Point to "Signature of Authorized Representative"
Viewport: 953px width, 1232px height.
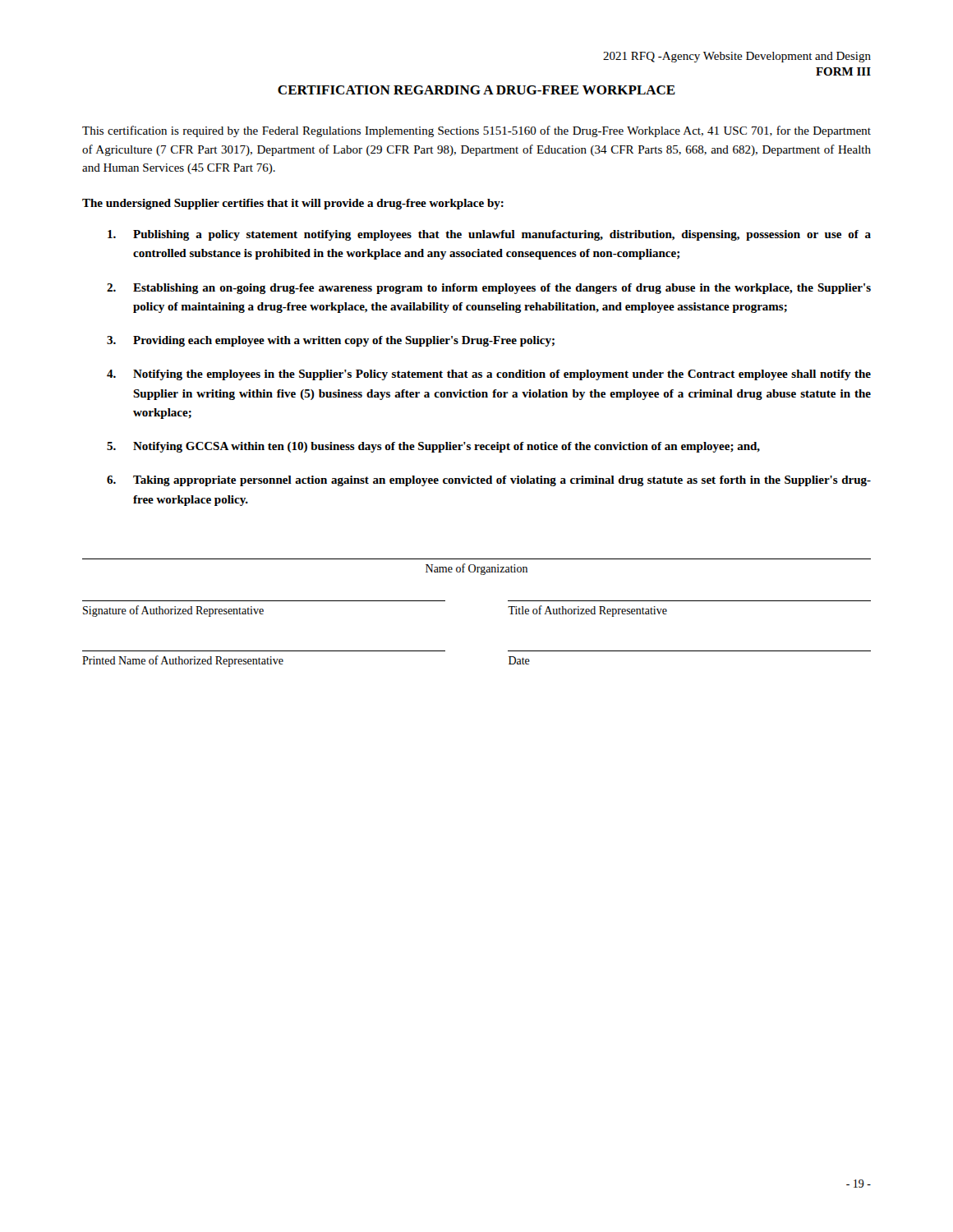tap(173, 610)
